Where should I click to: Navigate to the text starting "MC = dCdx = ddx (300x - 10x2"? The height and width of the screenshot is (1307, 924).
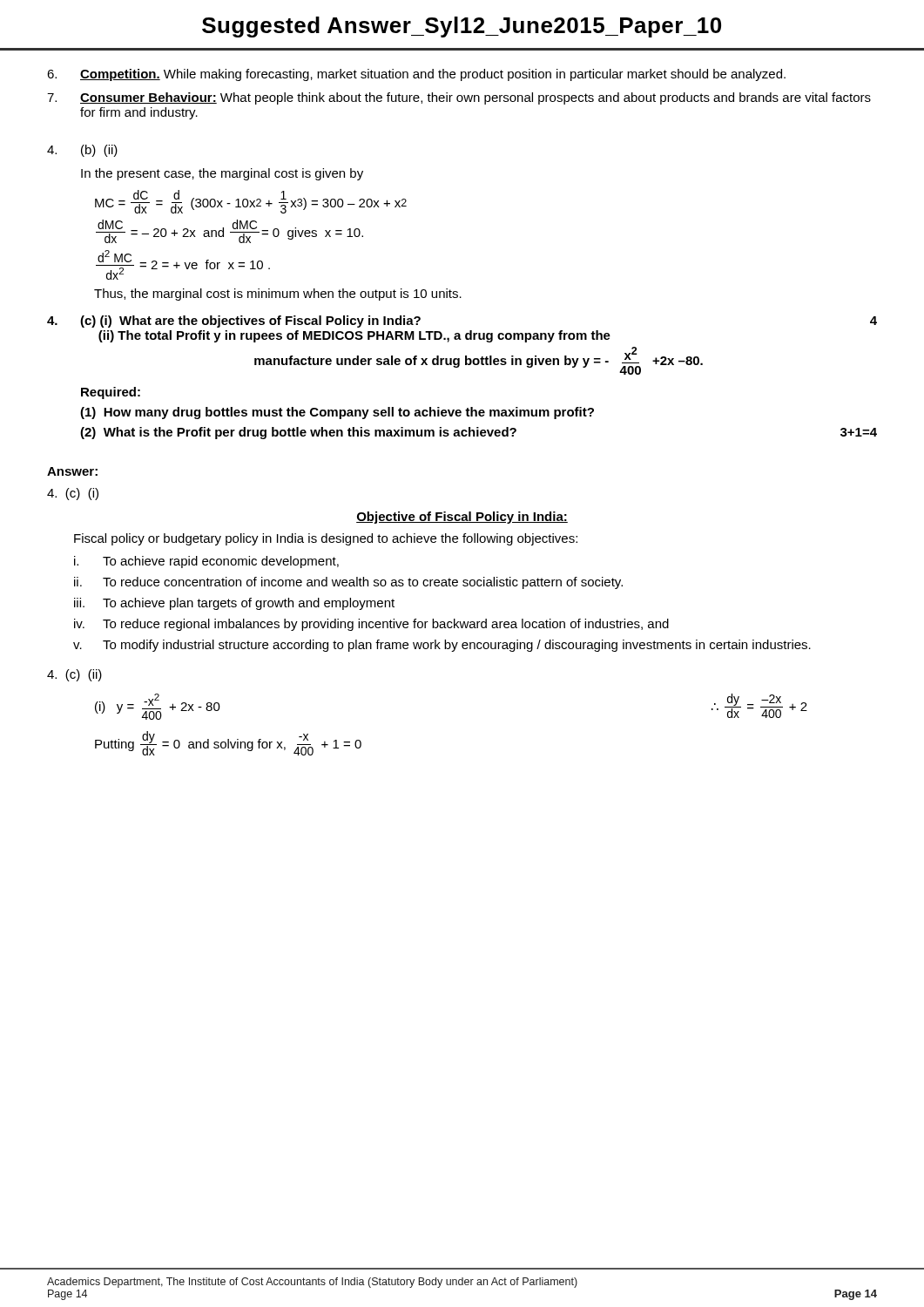click(251, 202)
